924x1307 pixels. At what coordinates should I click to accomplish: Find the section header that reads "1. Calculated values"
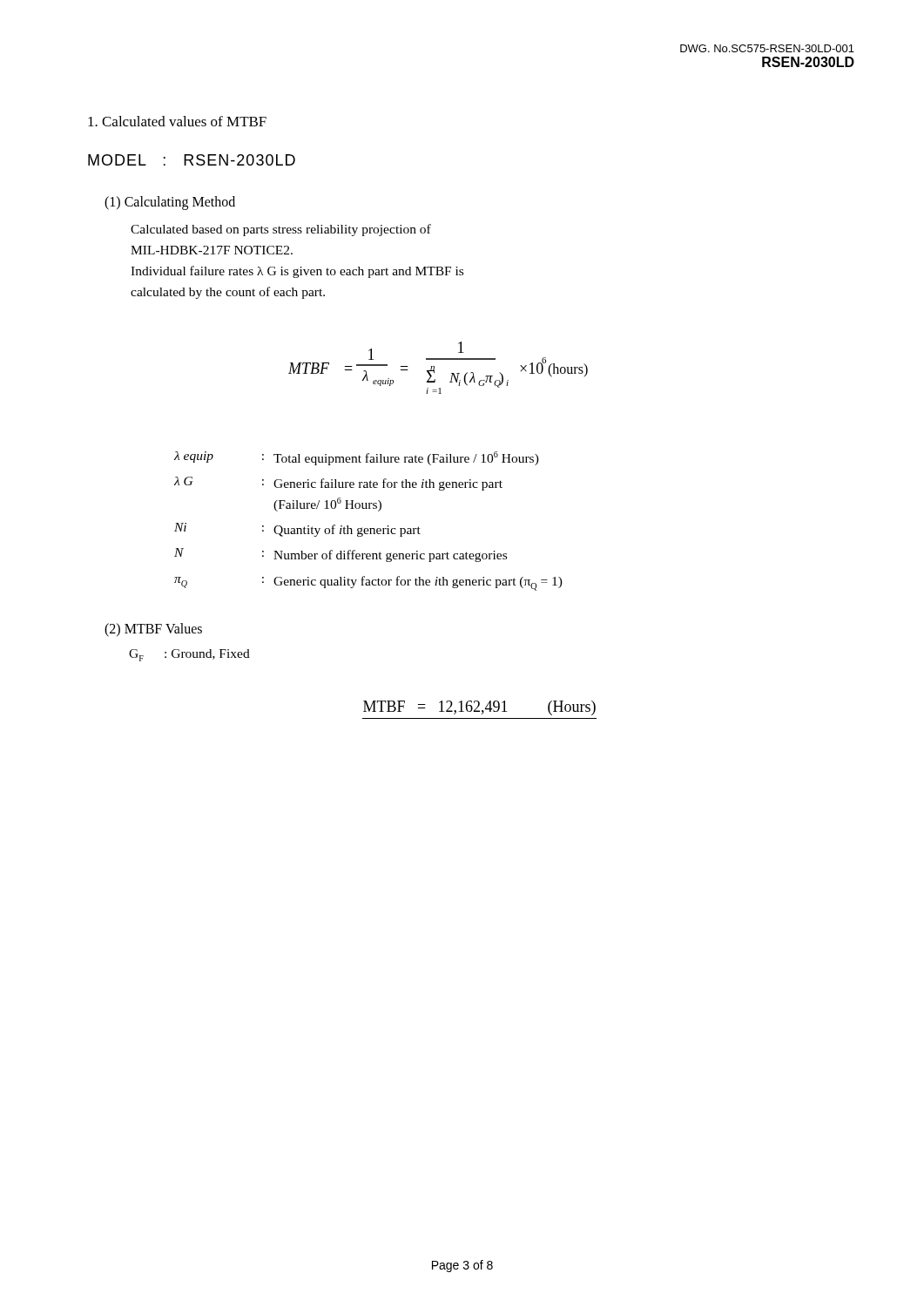177,122
